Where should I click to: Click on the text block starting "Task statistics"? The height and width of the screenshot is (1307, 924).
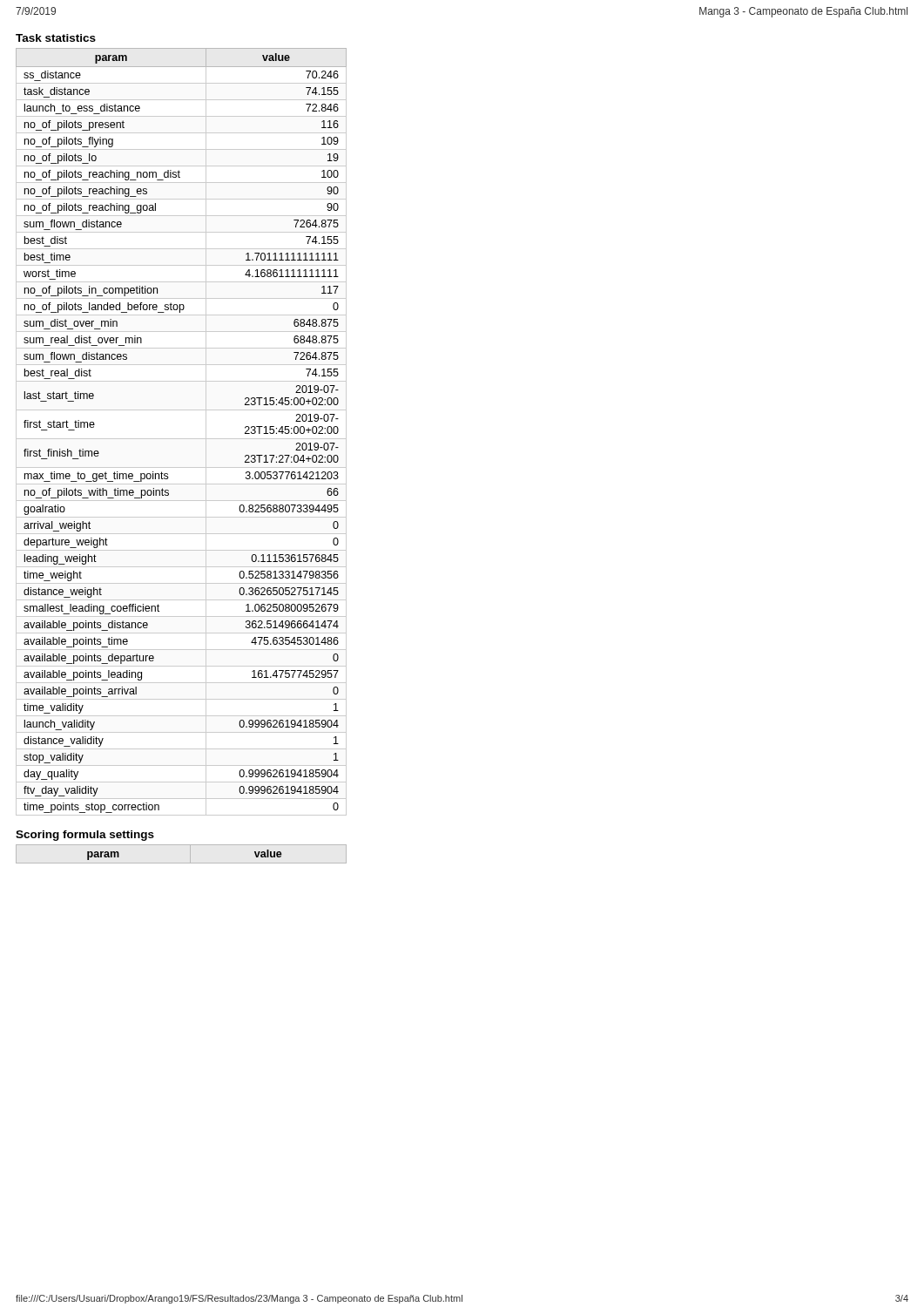(56, 38)
